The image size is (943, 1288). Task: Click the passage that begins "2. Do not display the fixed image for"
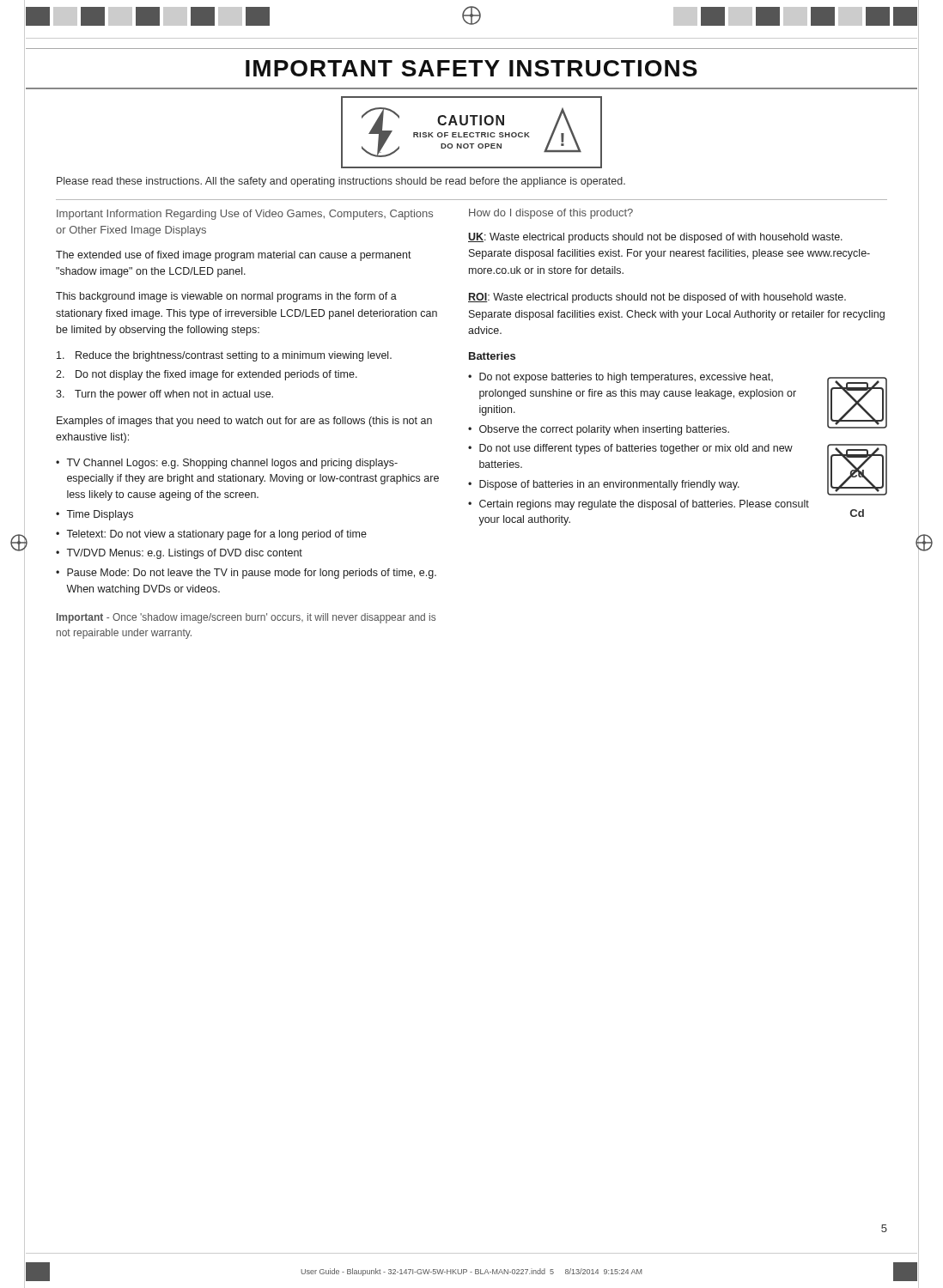(x=207, y=375)
